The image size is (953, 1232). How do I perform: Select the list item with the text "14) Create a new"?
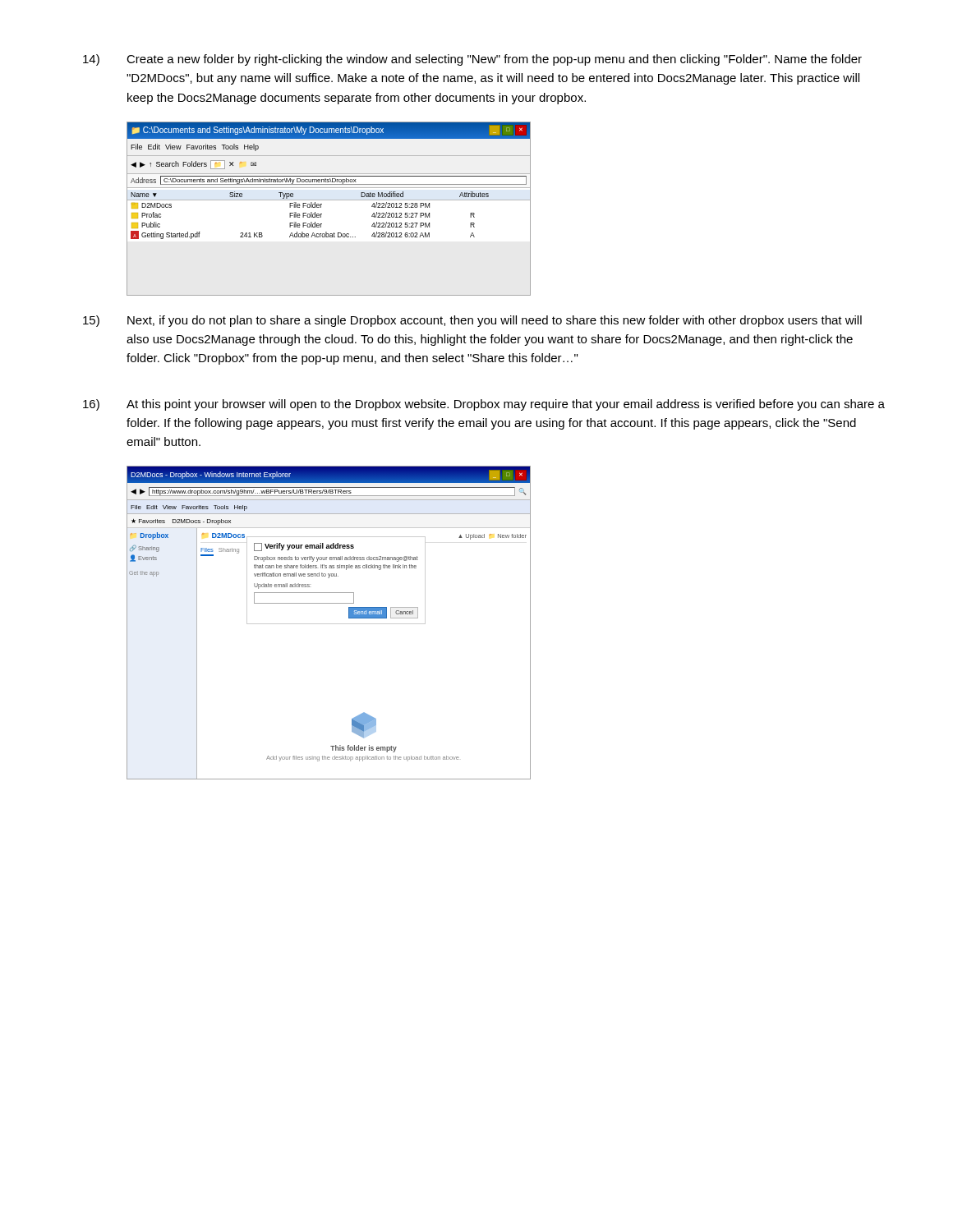485,78
